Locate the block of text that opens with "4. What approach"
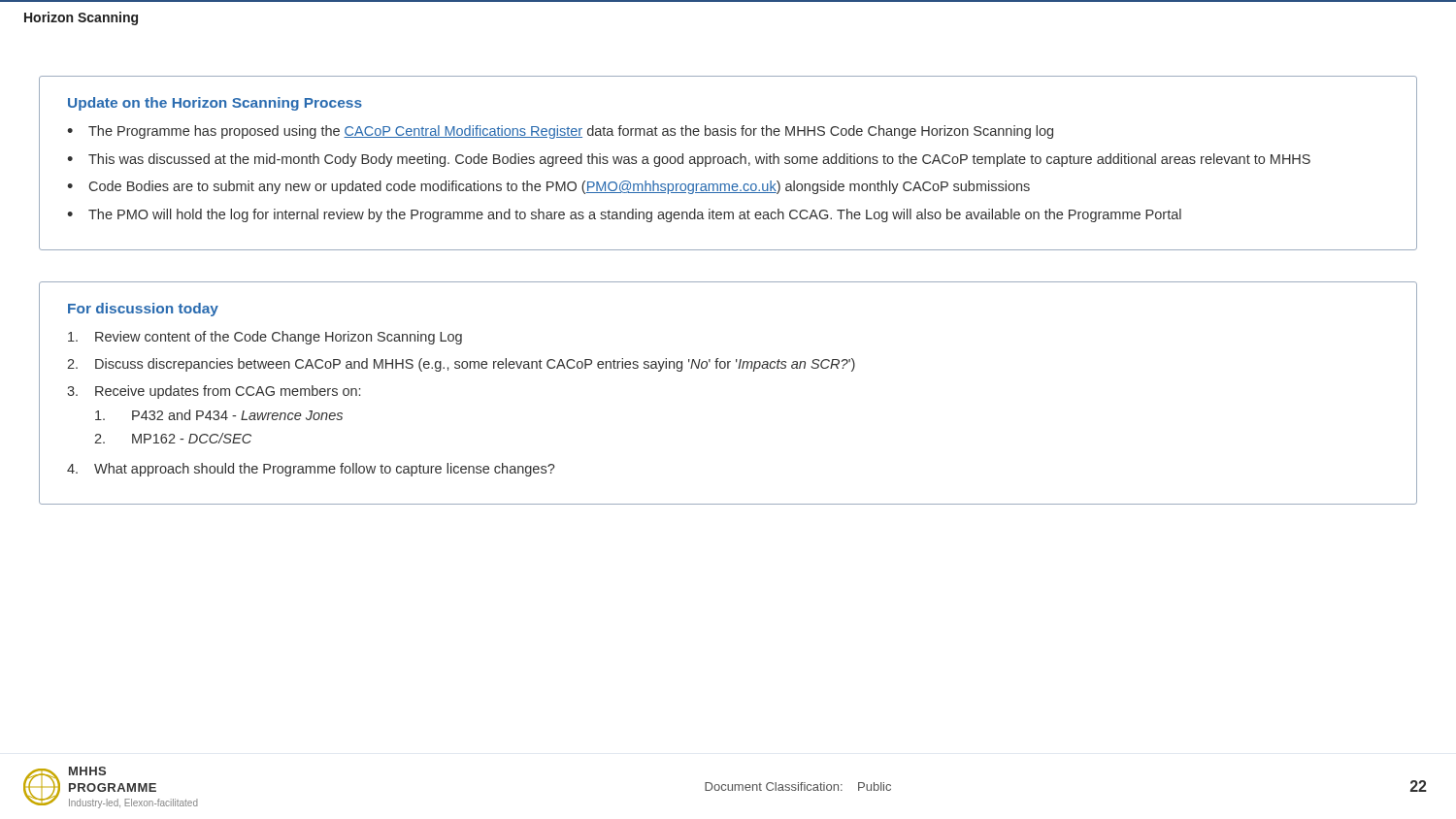Viewport: 1456px width, 819px height. tap(311, 470)
